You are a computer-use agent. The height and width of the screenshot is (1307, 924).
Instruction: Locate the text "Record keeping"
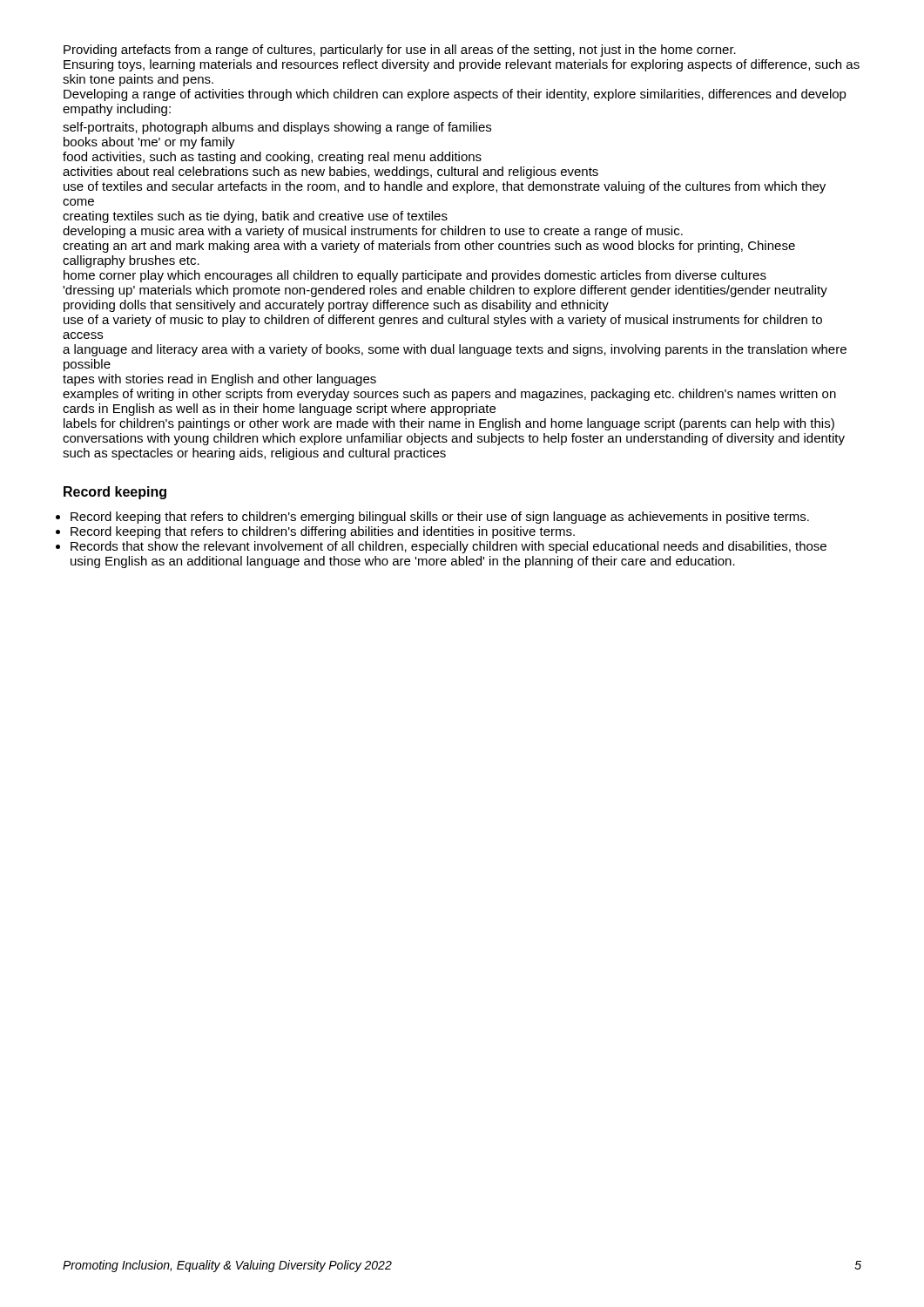click(115, 492)
